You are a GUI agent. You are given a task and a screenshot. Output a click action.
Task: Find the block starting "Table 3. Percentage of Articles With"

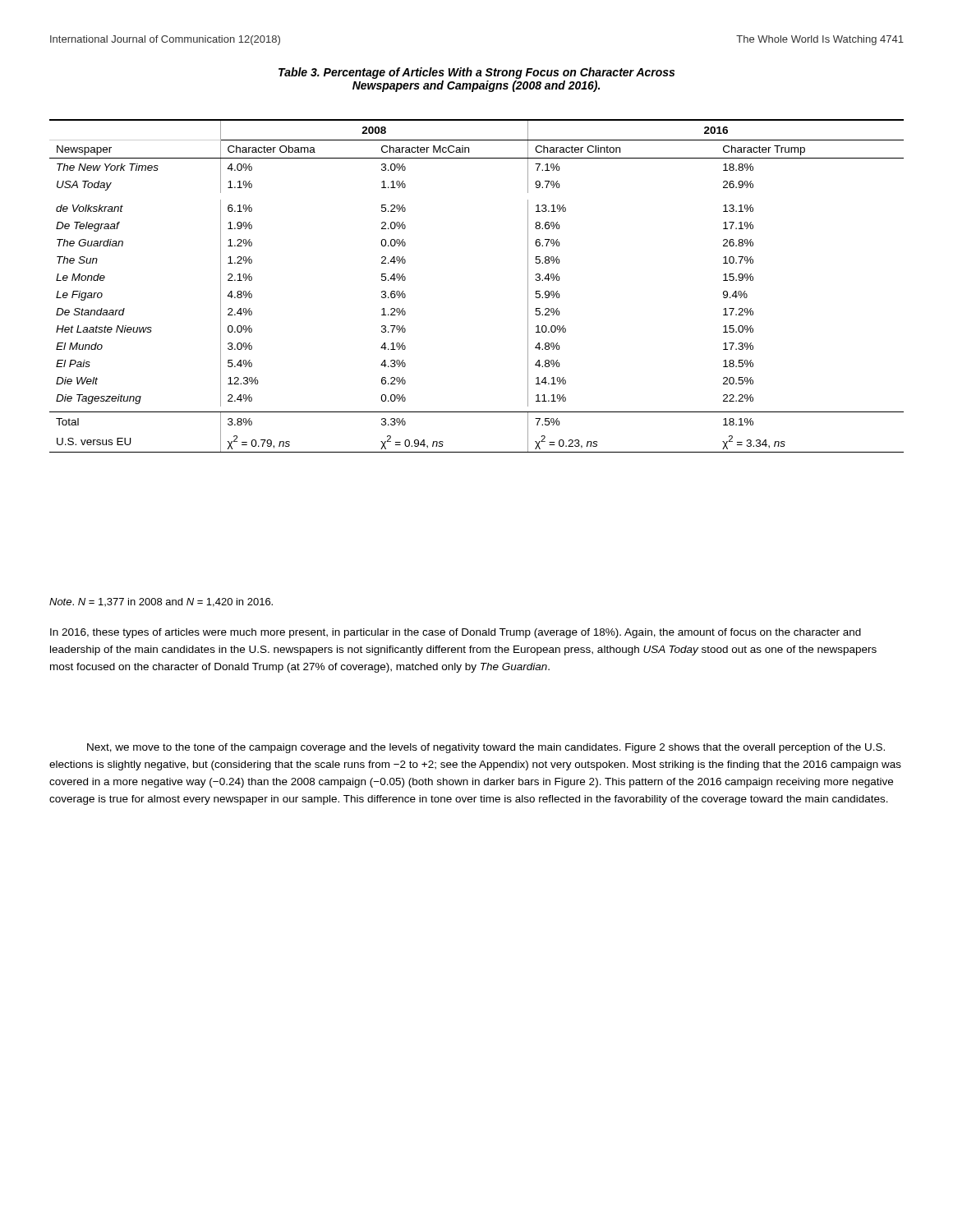pos(476,79)
